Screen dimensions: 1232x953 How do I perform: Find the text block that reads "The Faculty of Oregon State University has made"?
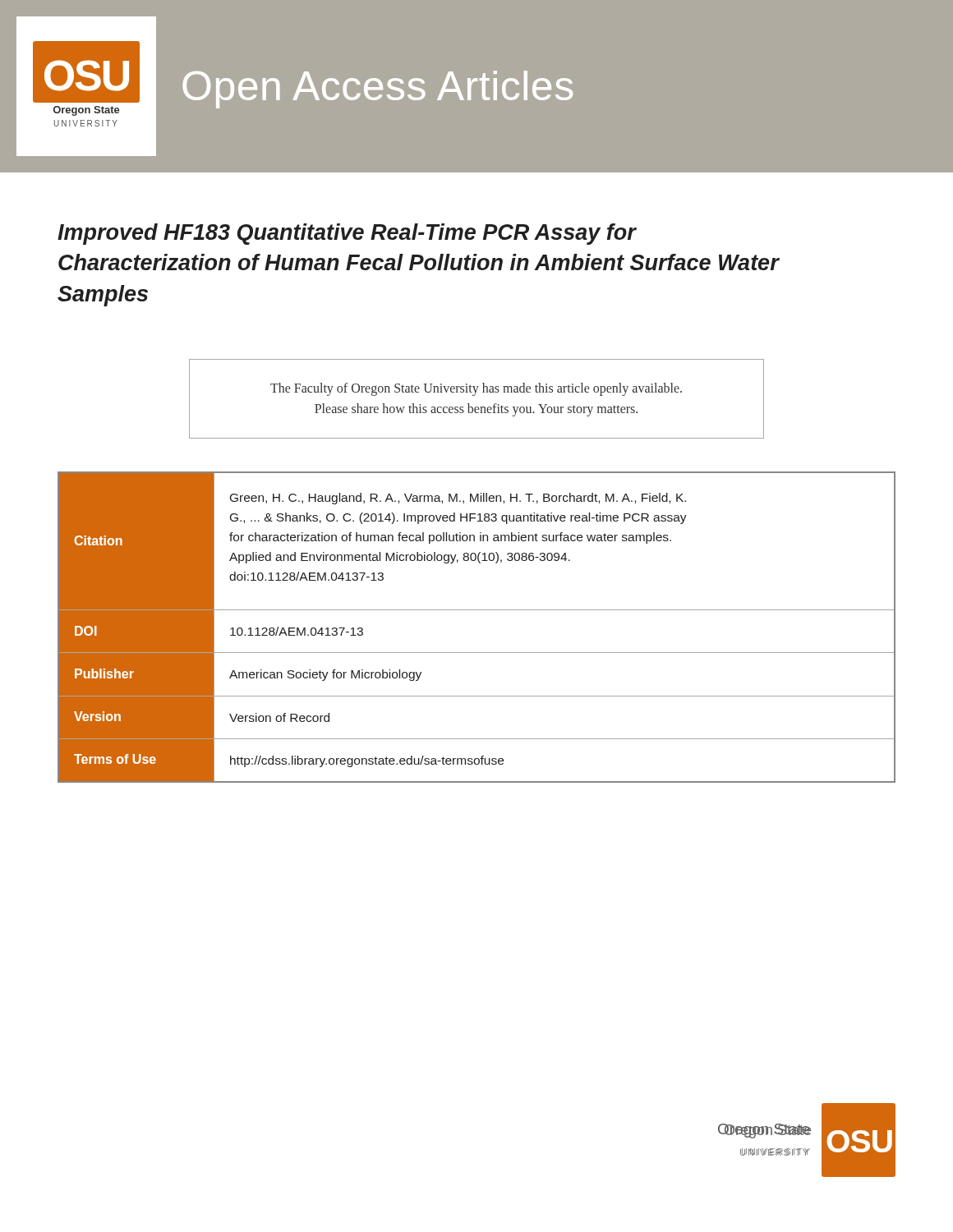(x=476, y=398)
